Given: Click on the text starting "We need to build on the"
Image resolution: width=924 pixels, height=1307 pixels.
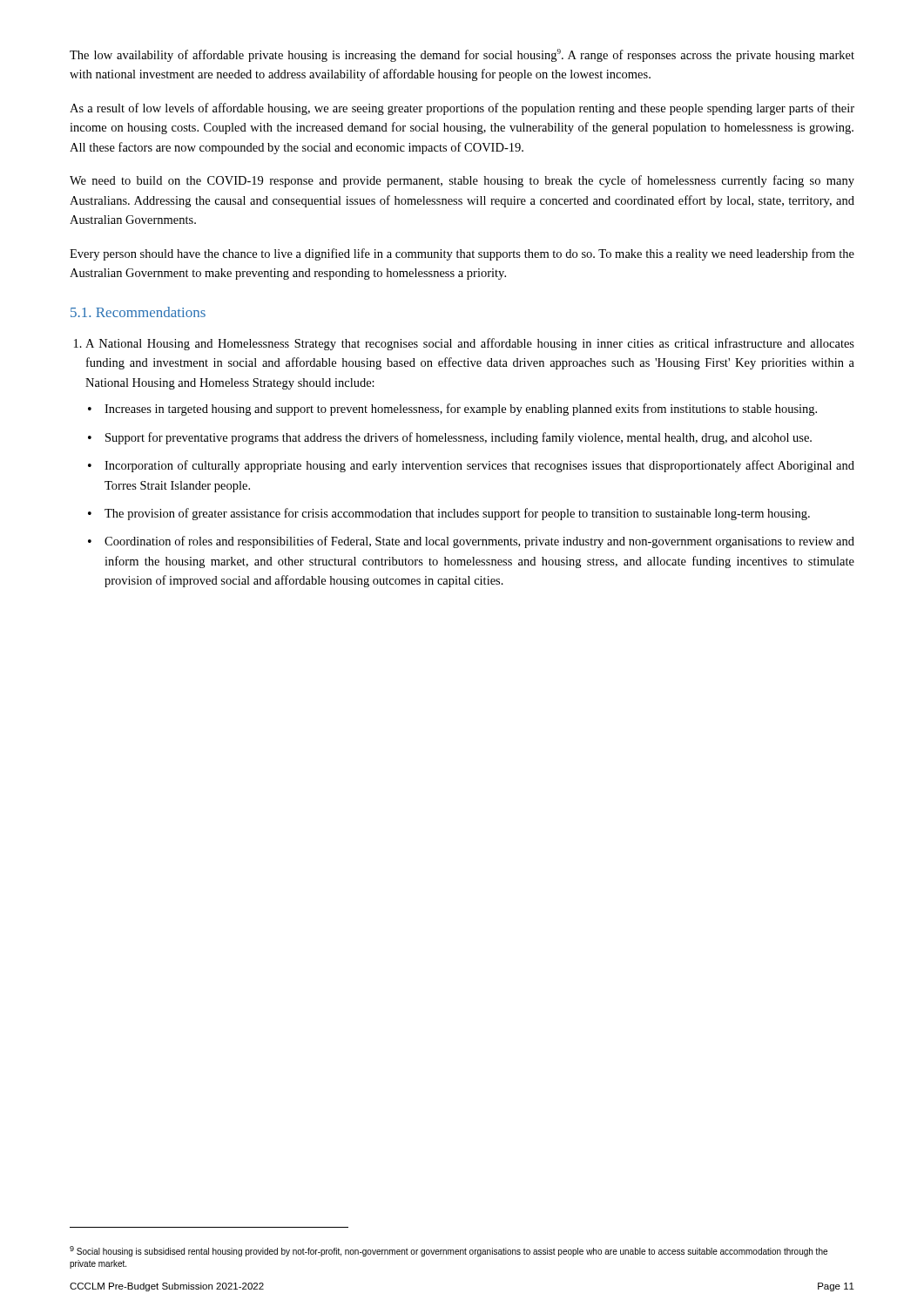Looking at the screenshot, I should [462, 200].
